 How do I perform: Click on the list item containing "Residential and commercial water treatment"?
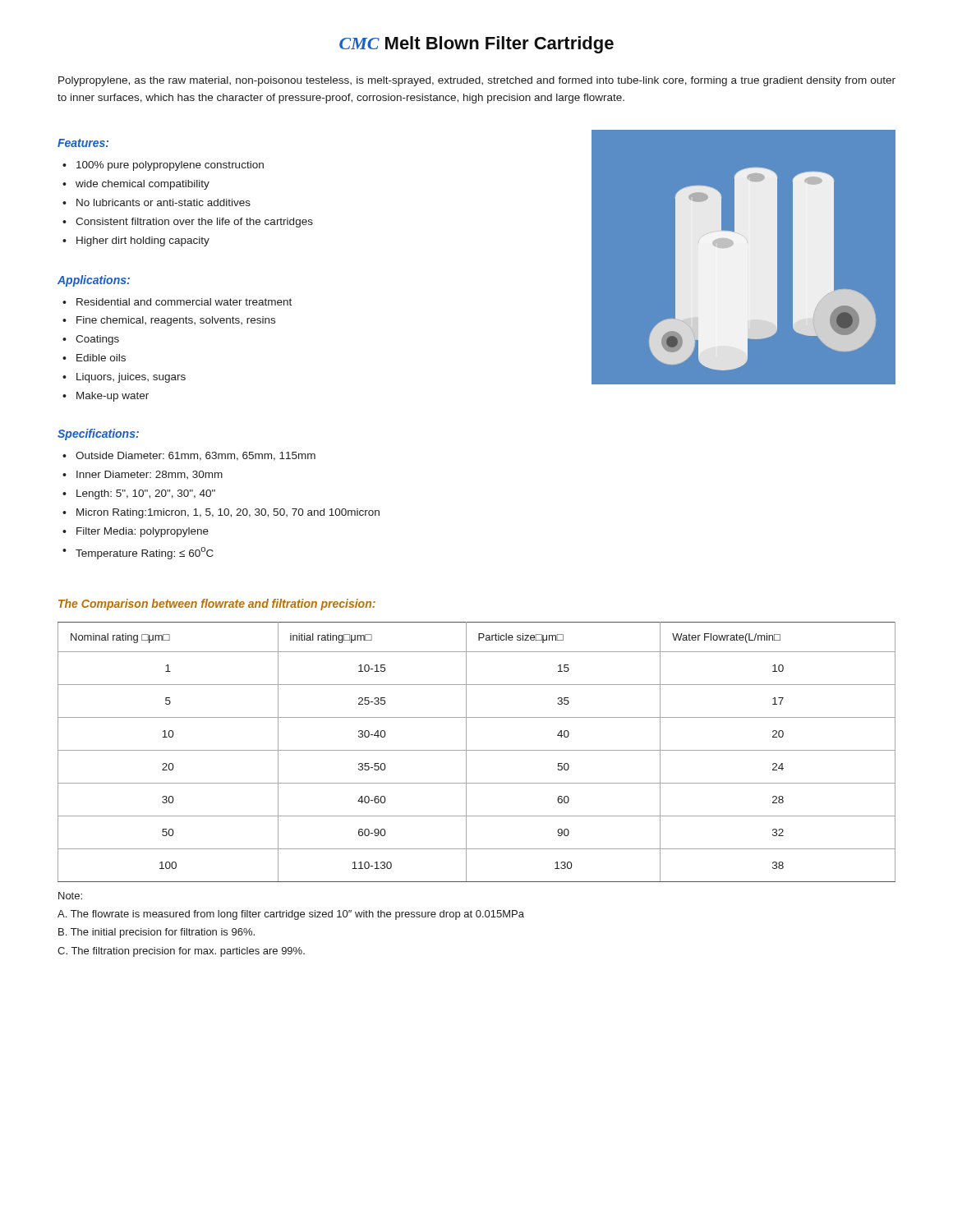click(x=184, y=301)
